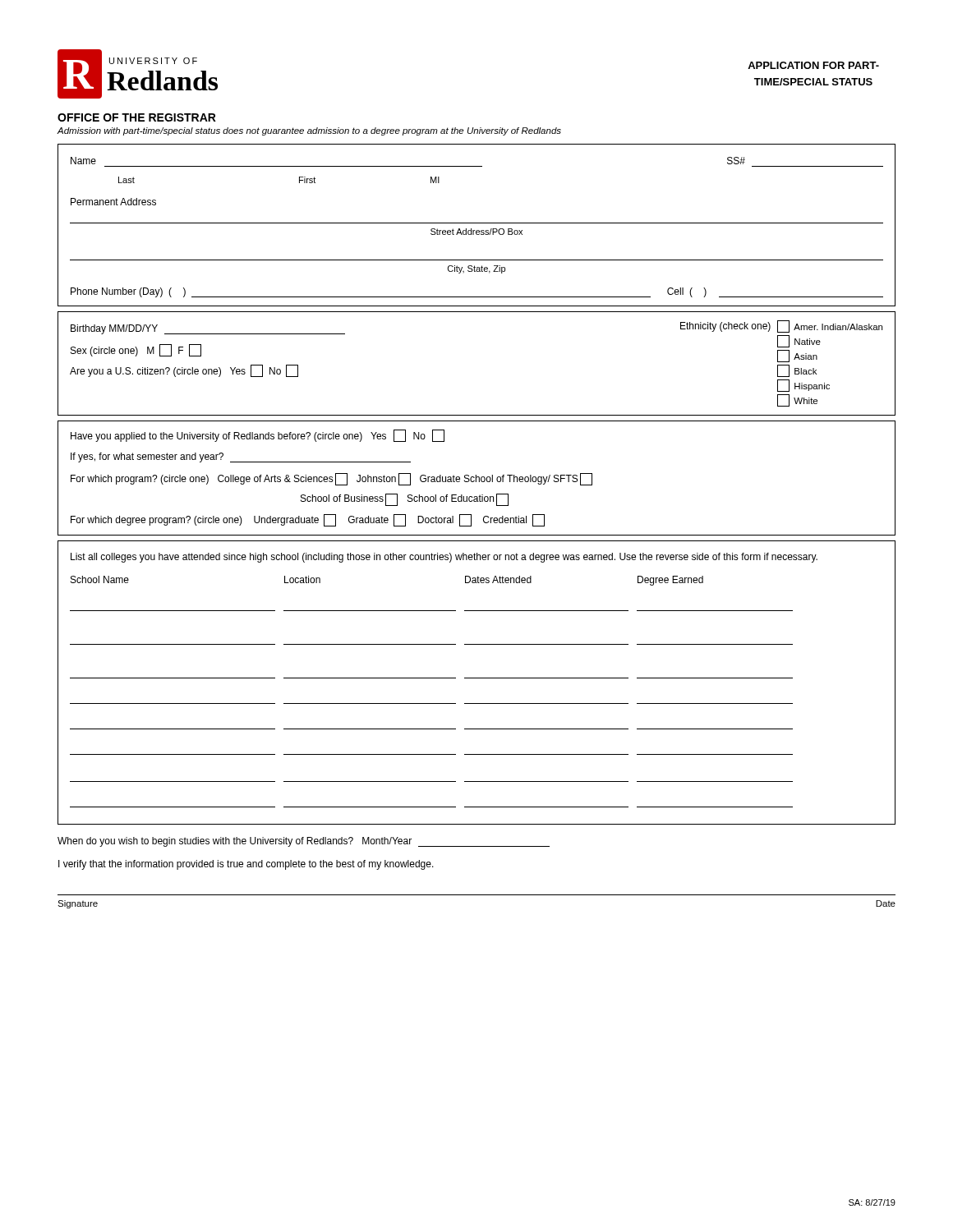
Task: Select a table
Action: click(x=476, y=682)
